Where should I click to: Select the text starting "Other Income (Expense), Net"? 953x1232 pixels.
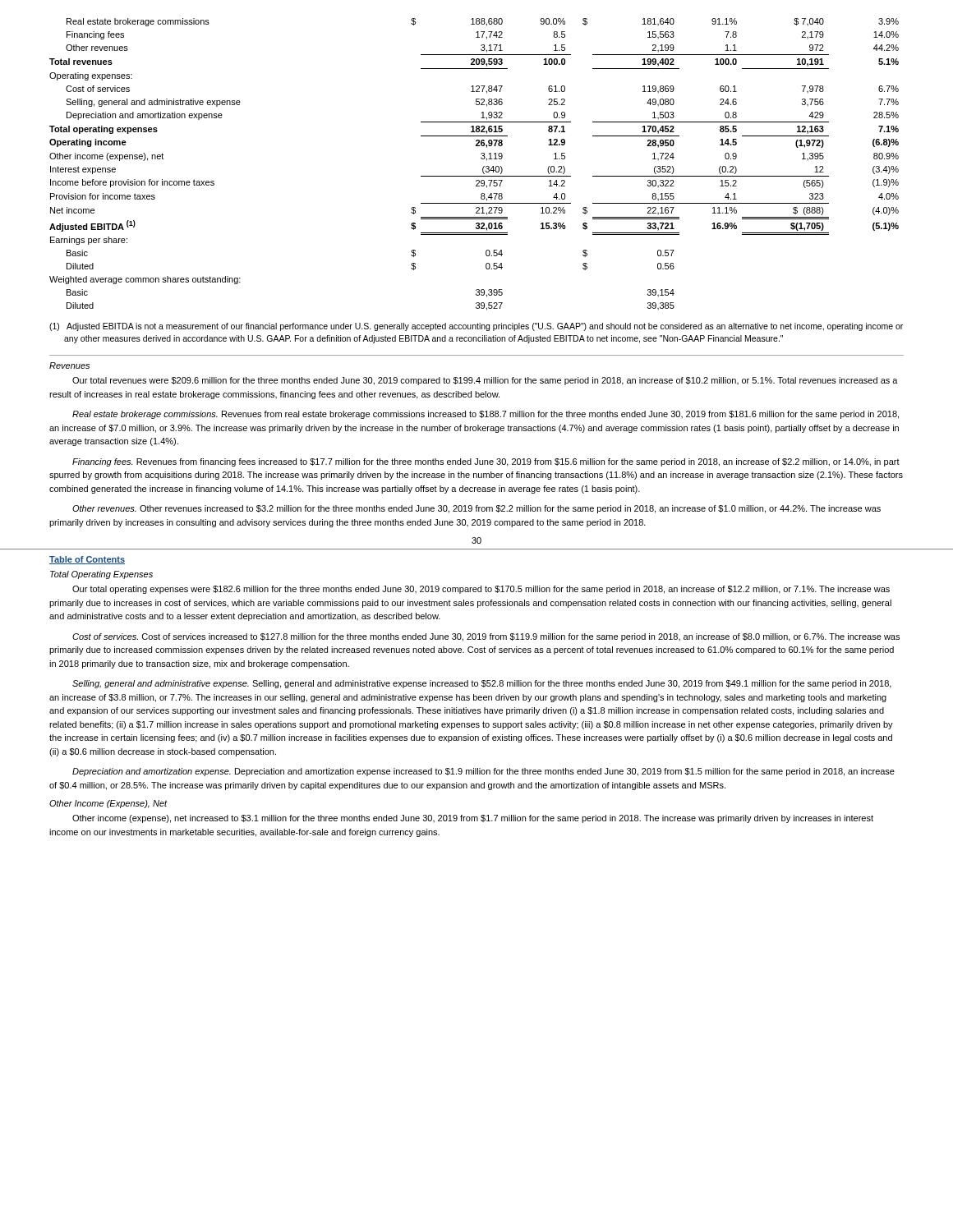[108, 804]
